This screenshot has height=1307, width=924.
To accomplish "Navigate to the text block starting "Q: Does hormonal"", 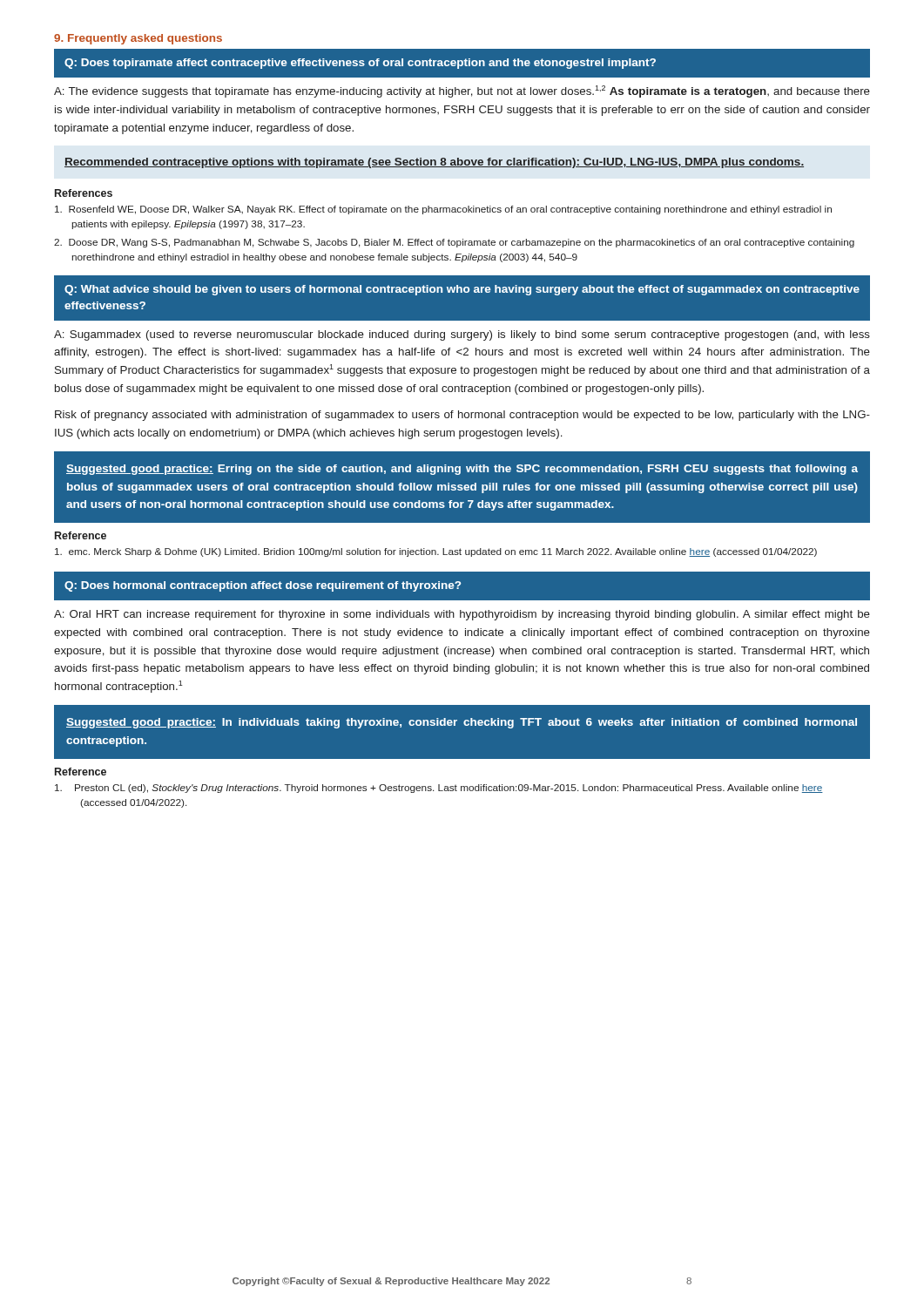I will click(x=263, y=586).
